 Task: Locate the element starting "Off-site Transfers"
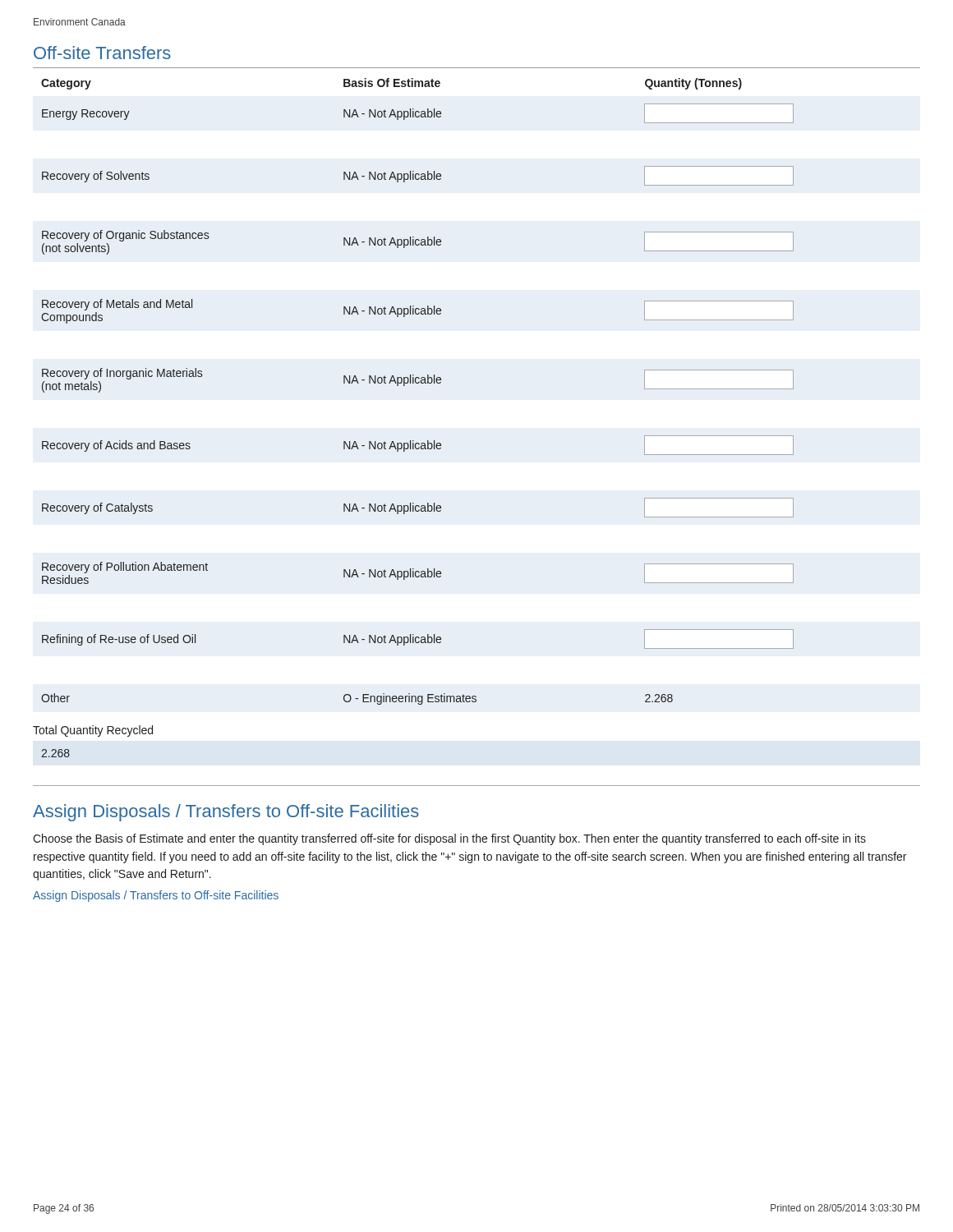pos(102,53)
